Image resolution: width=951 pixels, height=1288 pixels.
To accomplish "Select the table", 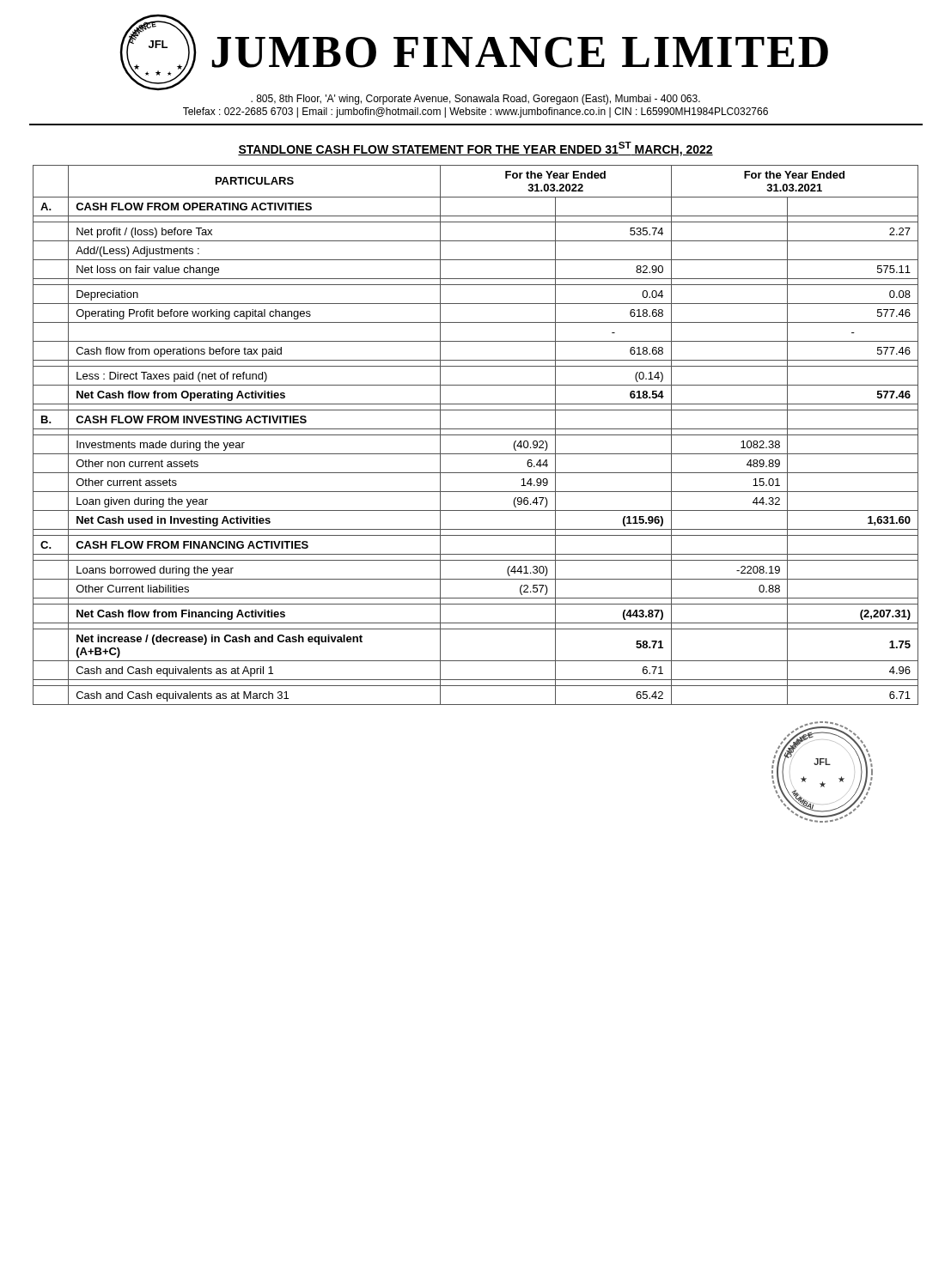I will 476,435.
